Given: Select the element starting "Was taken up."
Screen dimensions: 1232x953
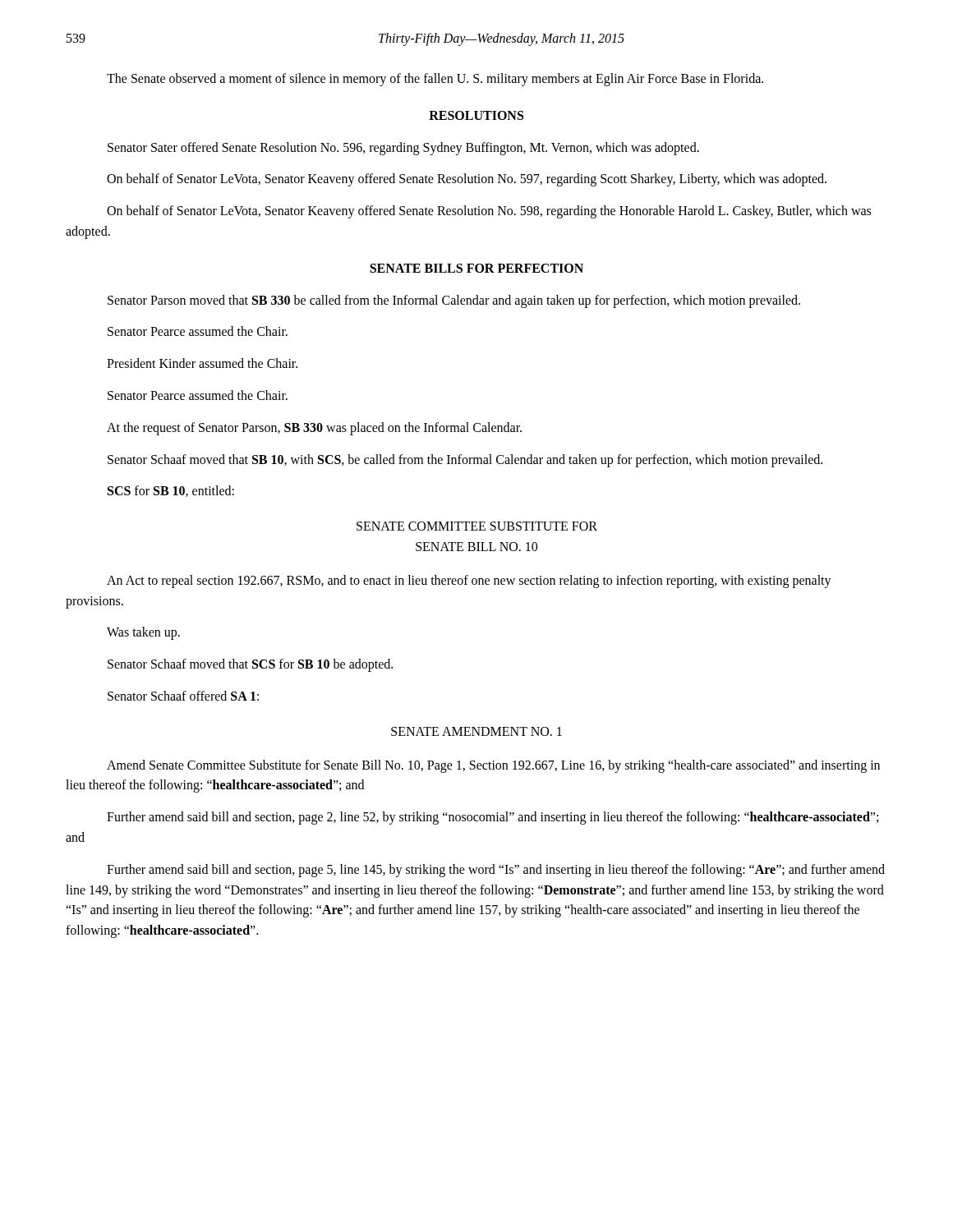Looking at the screenshot, I should [x=144, y=632].
